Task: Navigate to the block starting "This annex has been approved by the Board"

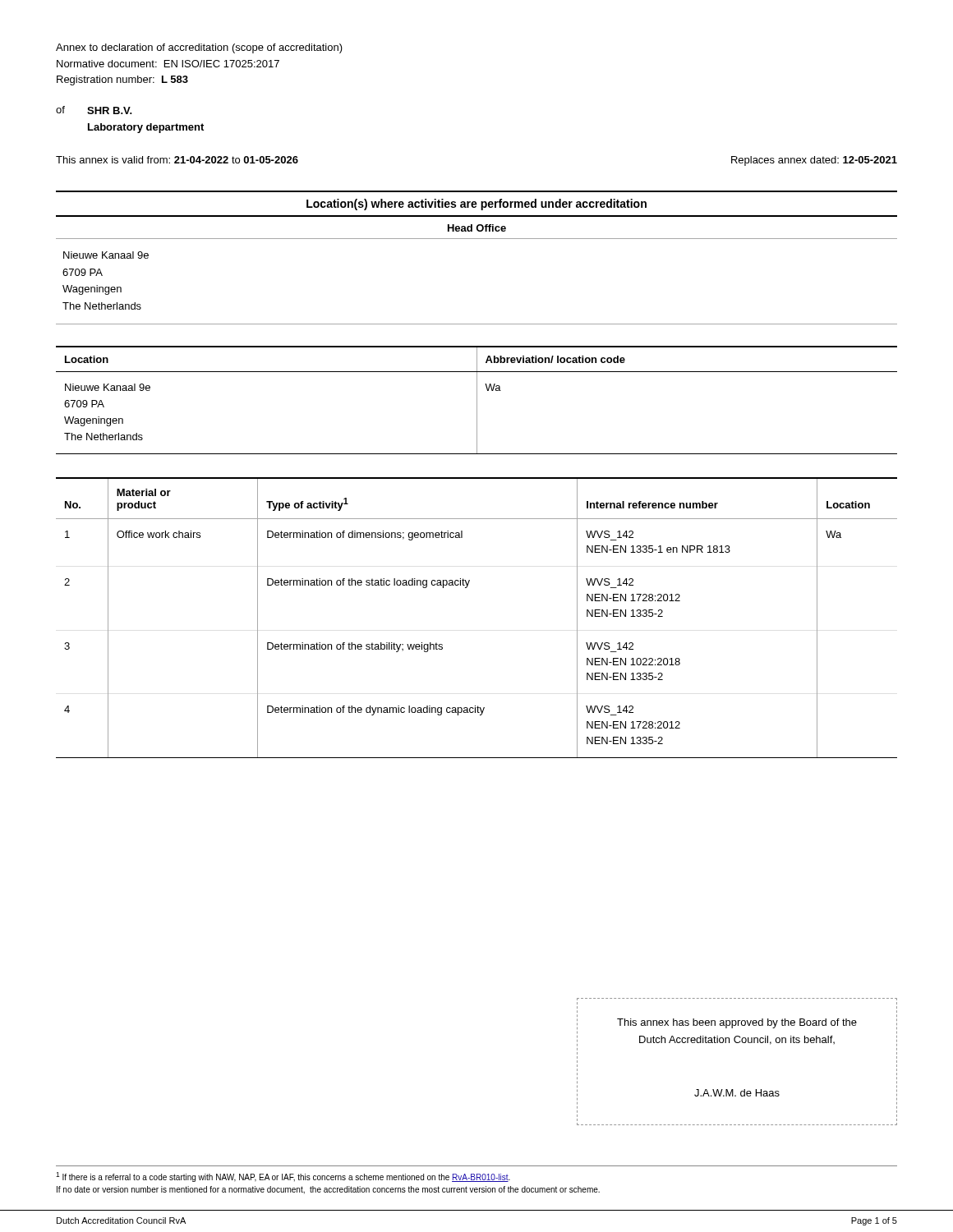Action: tap(737, 1023)
